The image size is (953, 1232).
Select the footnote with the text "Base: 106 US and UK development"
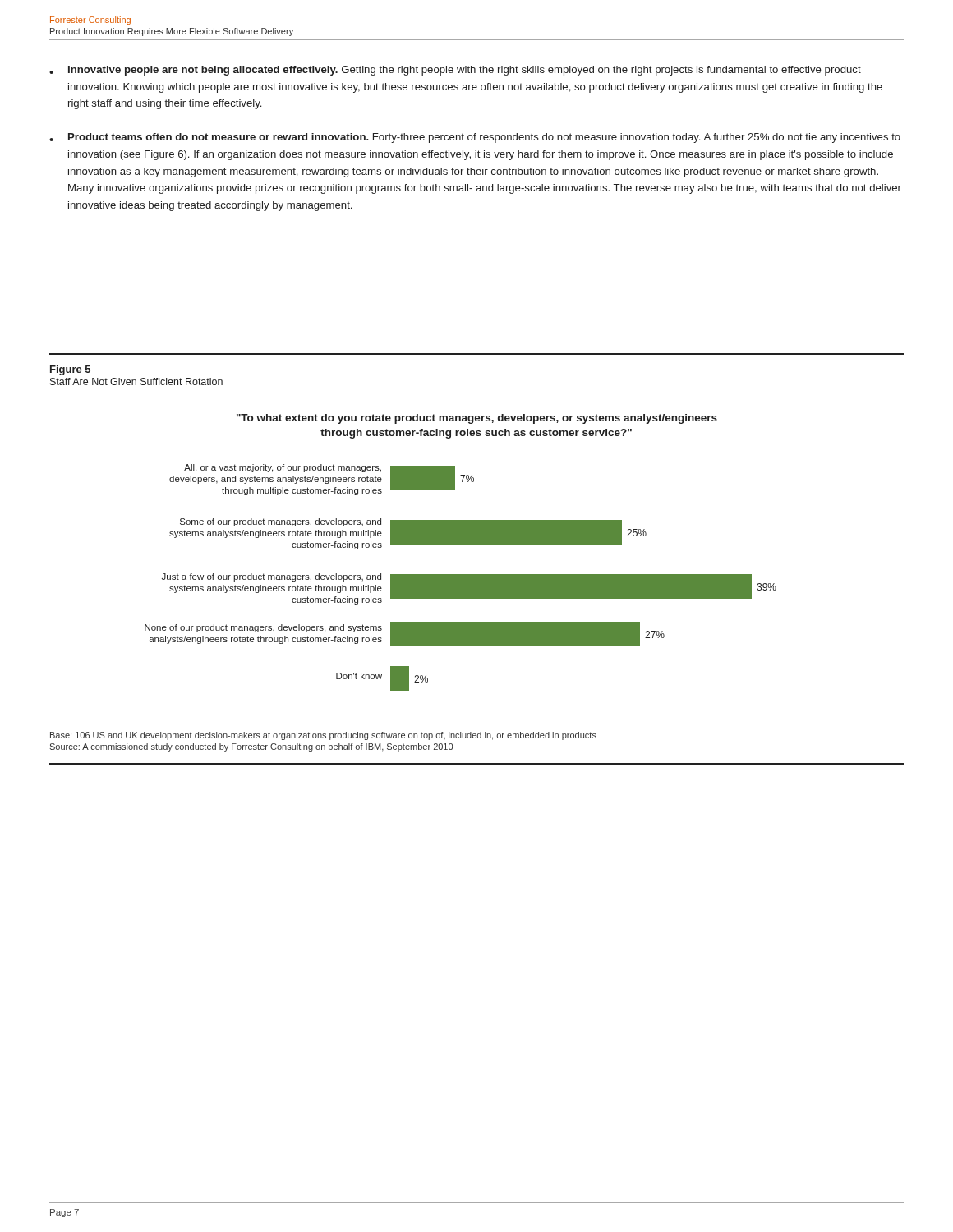[x=323, y=735]
